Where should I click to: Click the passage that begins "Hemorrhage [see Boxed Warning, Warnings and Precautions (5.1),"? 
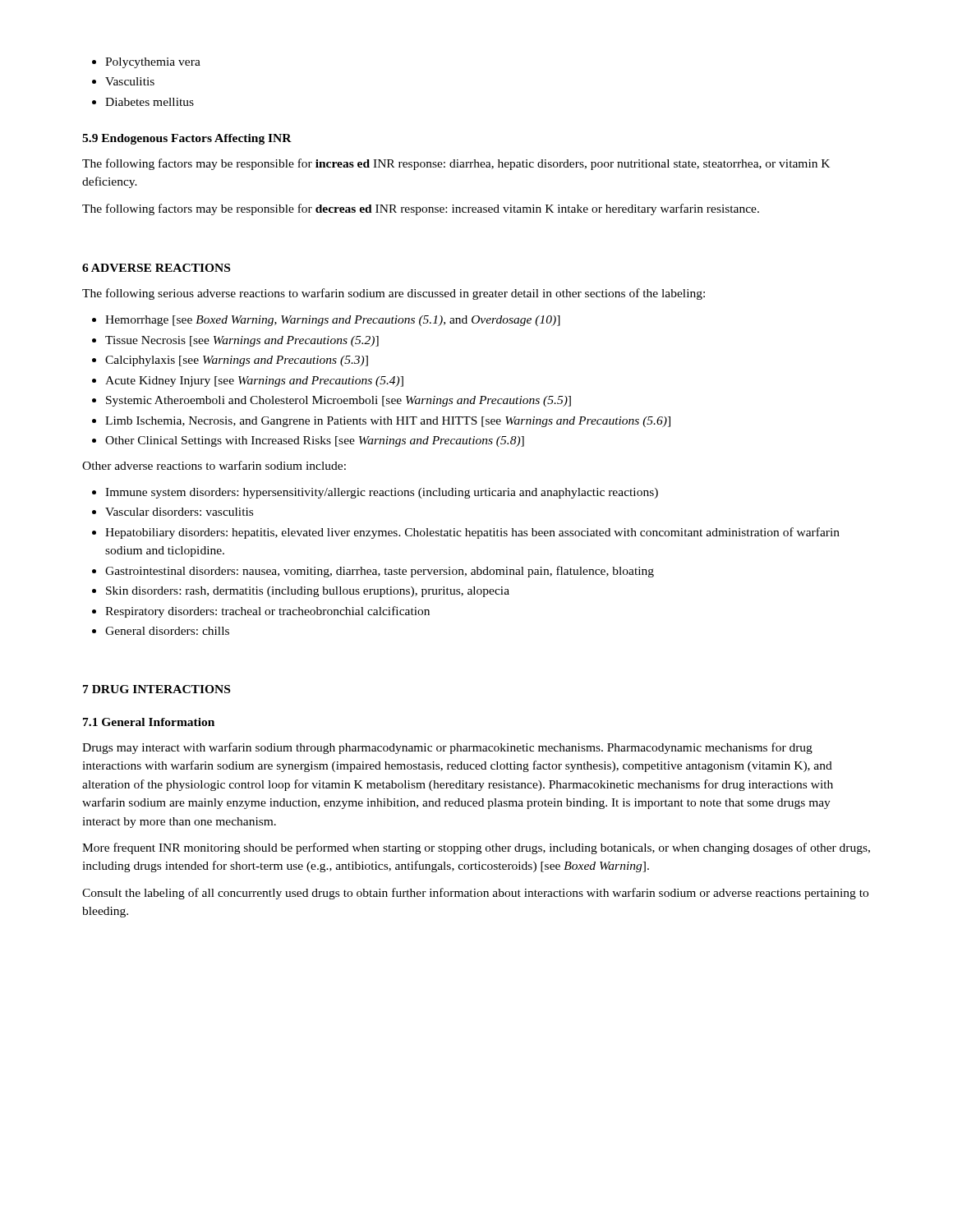pyautogui.click(x=333, y=319)
